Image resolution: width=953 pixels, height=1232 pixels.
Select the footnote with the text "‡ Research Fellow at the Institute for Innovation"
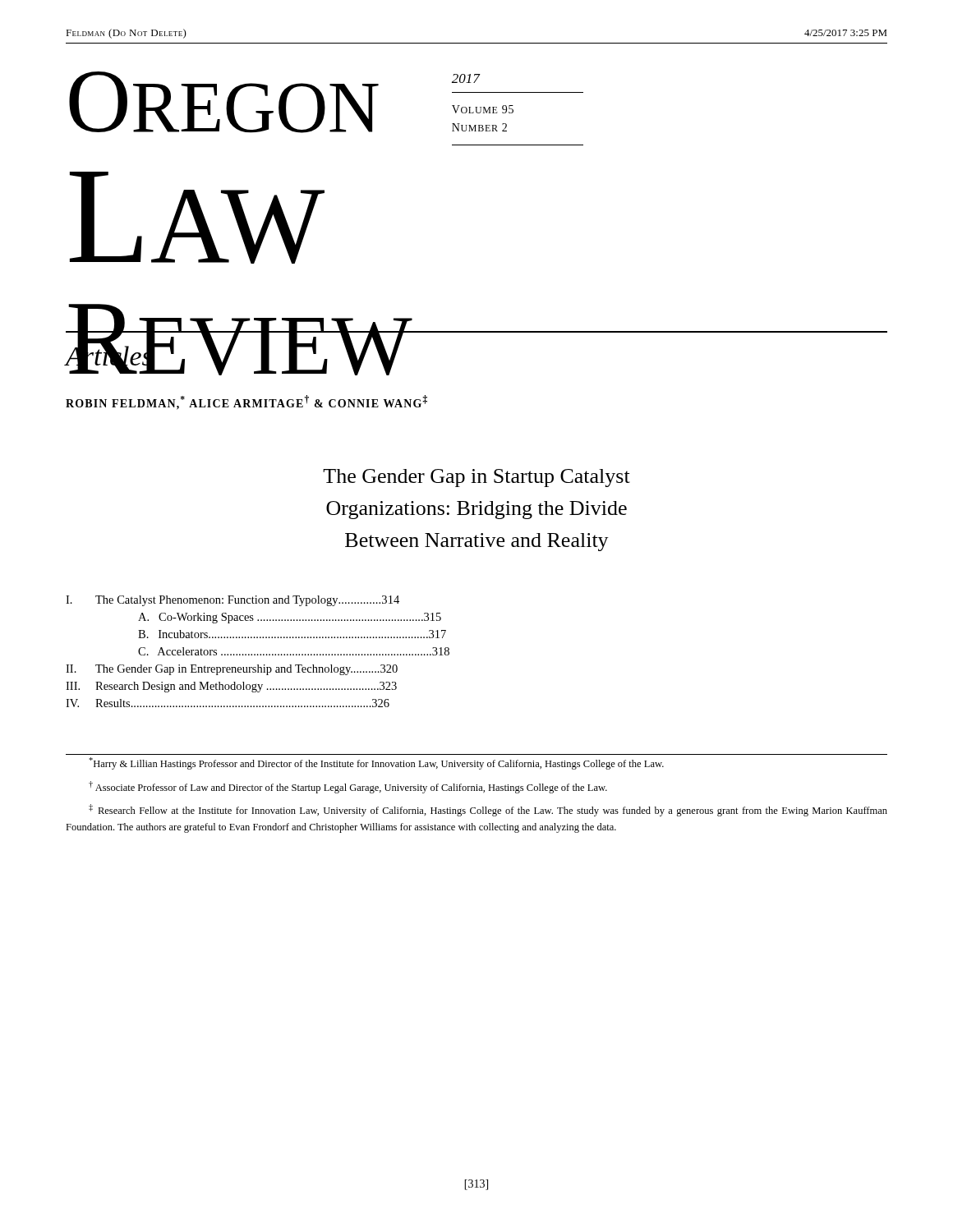coord(476,817)
